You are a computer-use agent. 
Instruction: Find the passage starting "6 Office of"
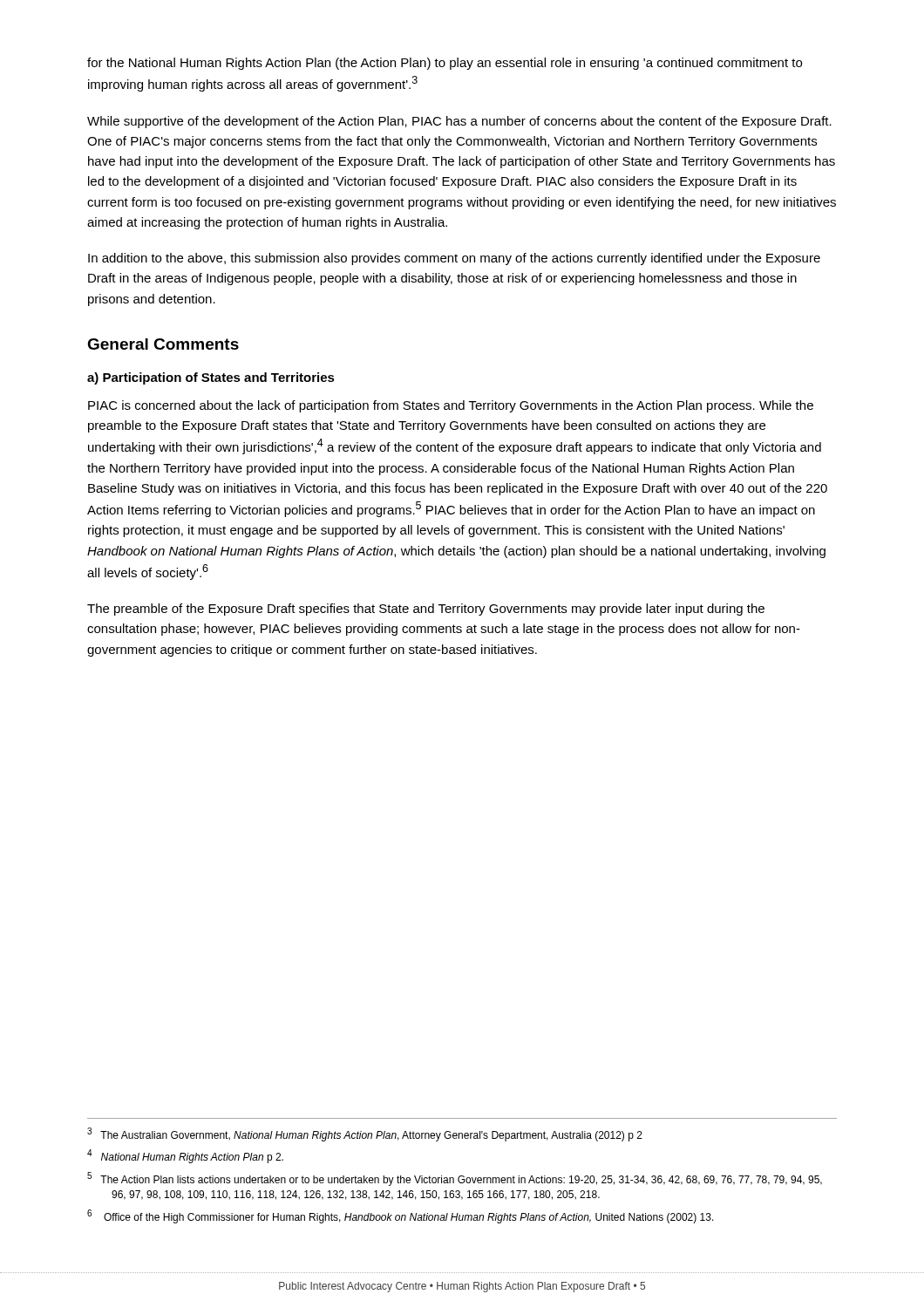401,1216
